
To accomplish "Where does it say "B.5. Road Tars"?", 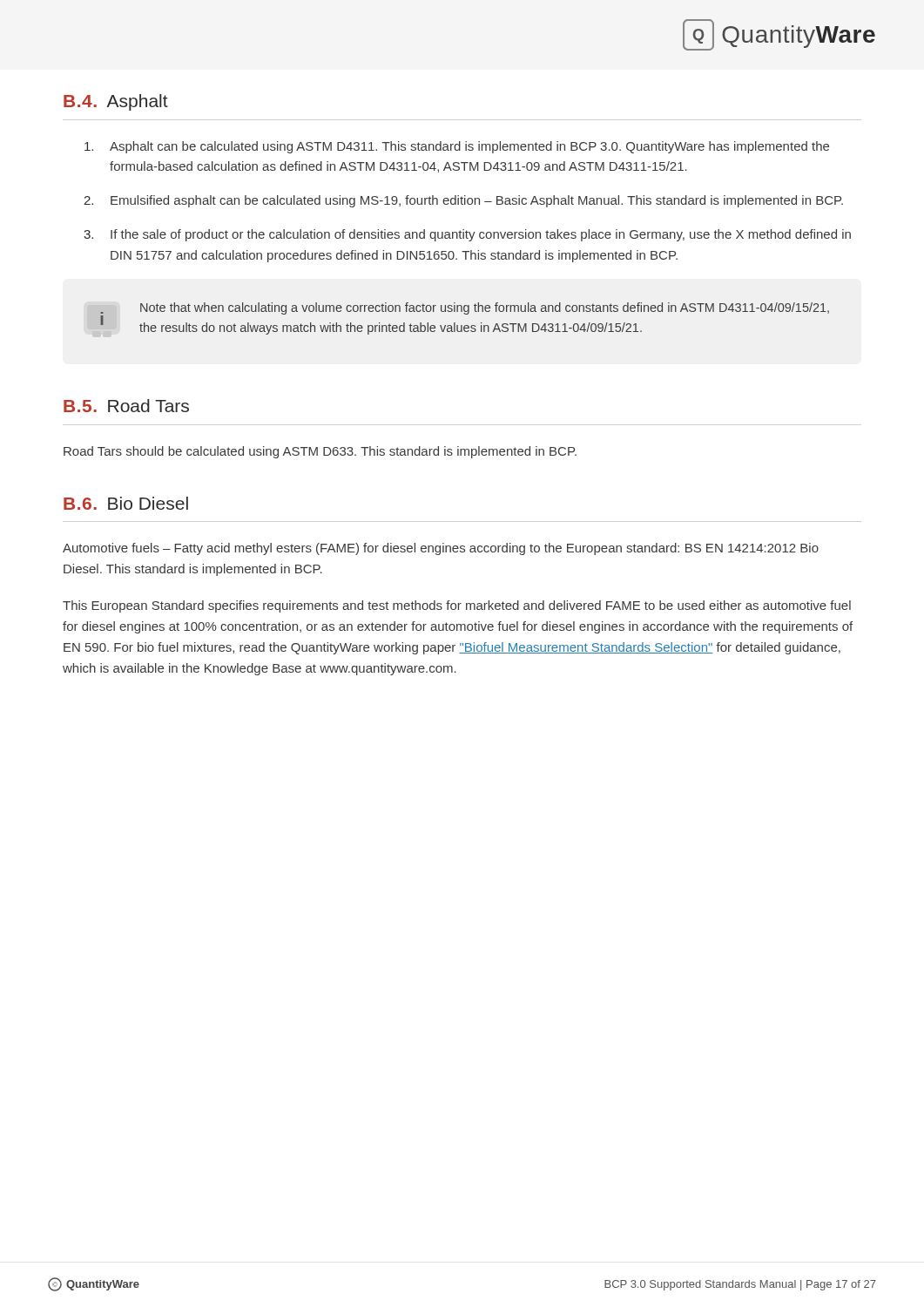I will point(126,406).
